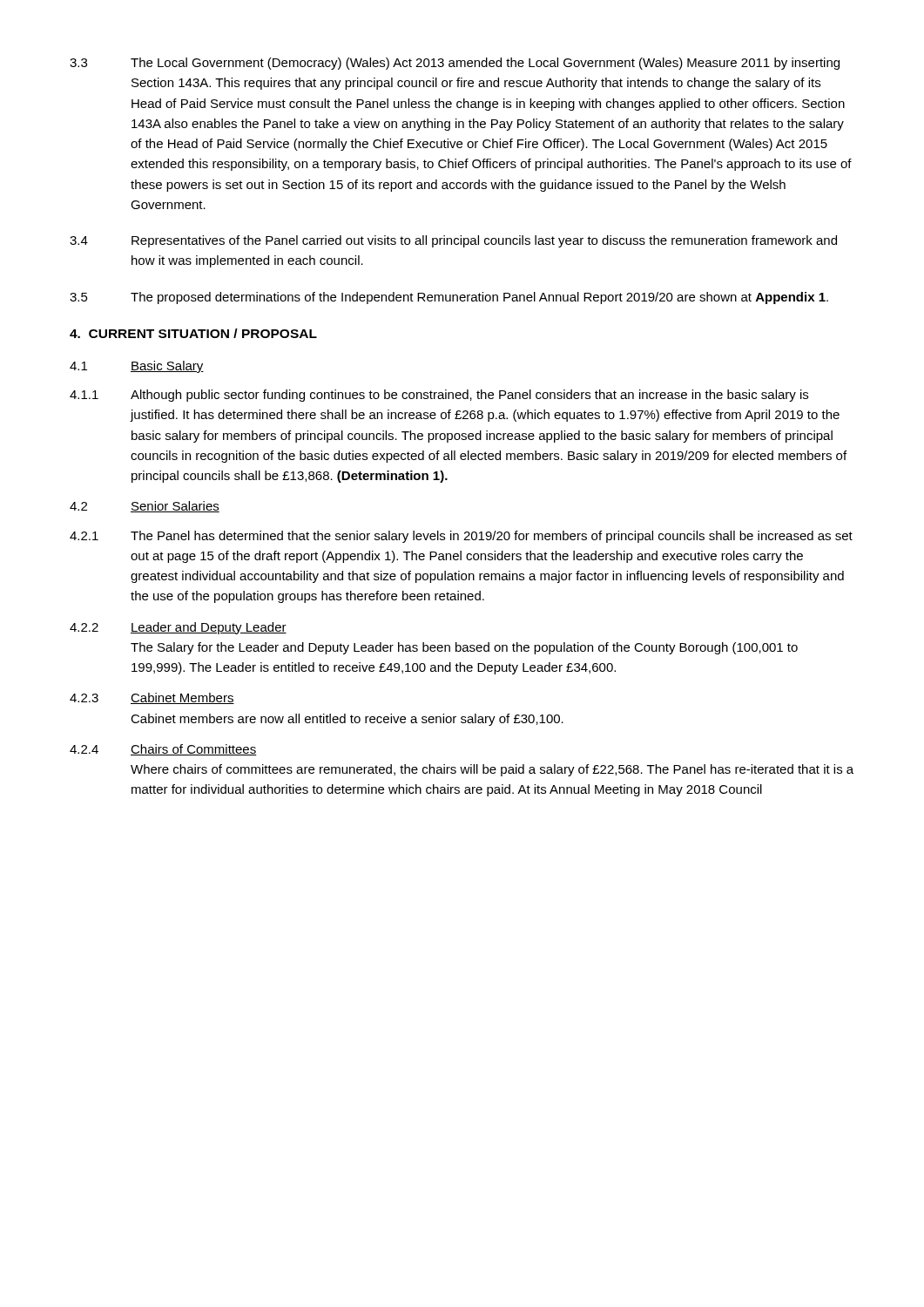Viewport: 924px width, 1307px height.
Task: Point to "4.1 Basic Salary"
Action: [137, 367]
